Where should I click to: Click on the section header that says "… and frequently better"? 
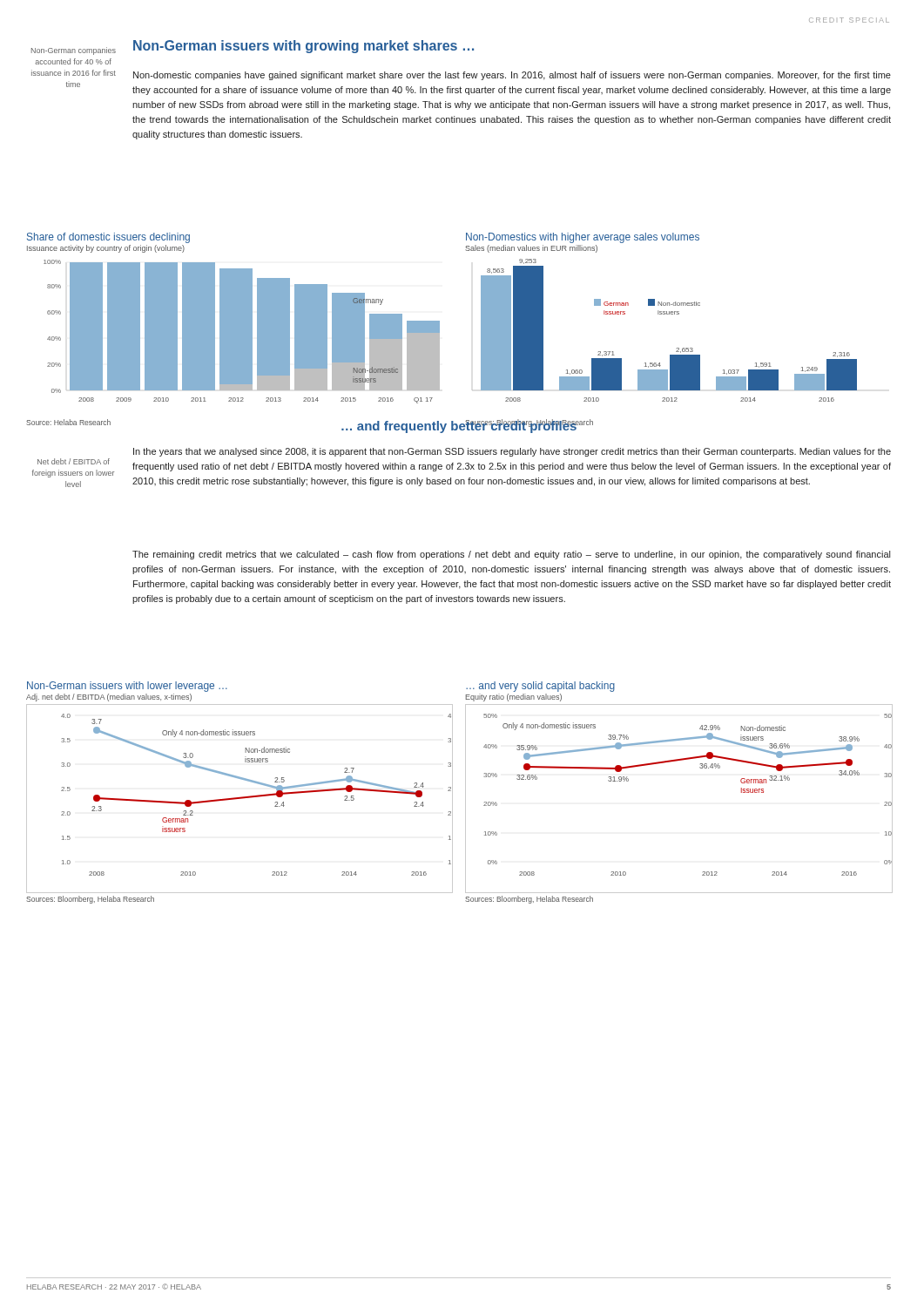click(x=459, y=426)
